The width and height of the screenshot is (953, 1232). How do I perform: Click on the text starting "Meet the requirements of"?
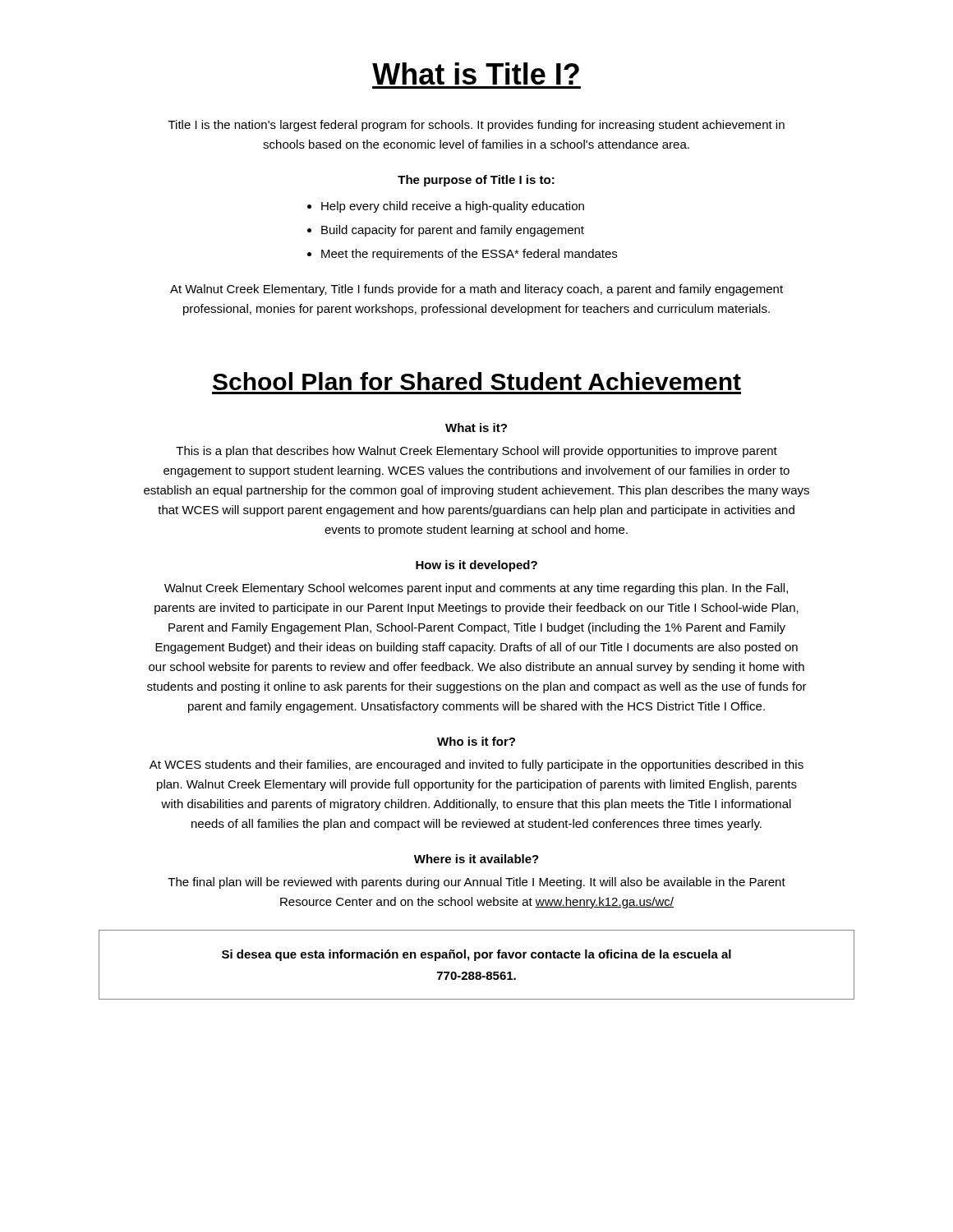click(469, 253)
